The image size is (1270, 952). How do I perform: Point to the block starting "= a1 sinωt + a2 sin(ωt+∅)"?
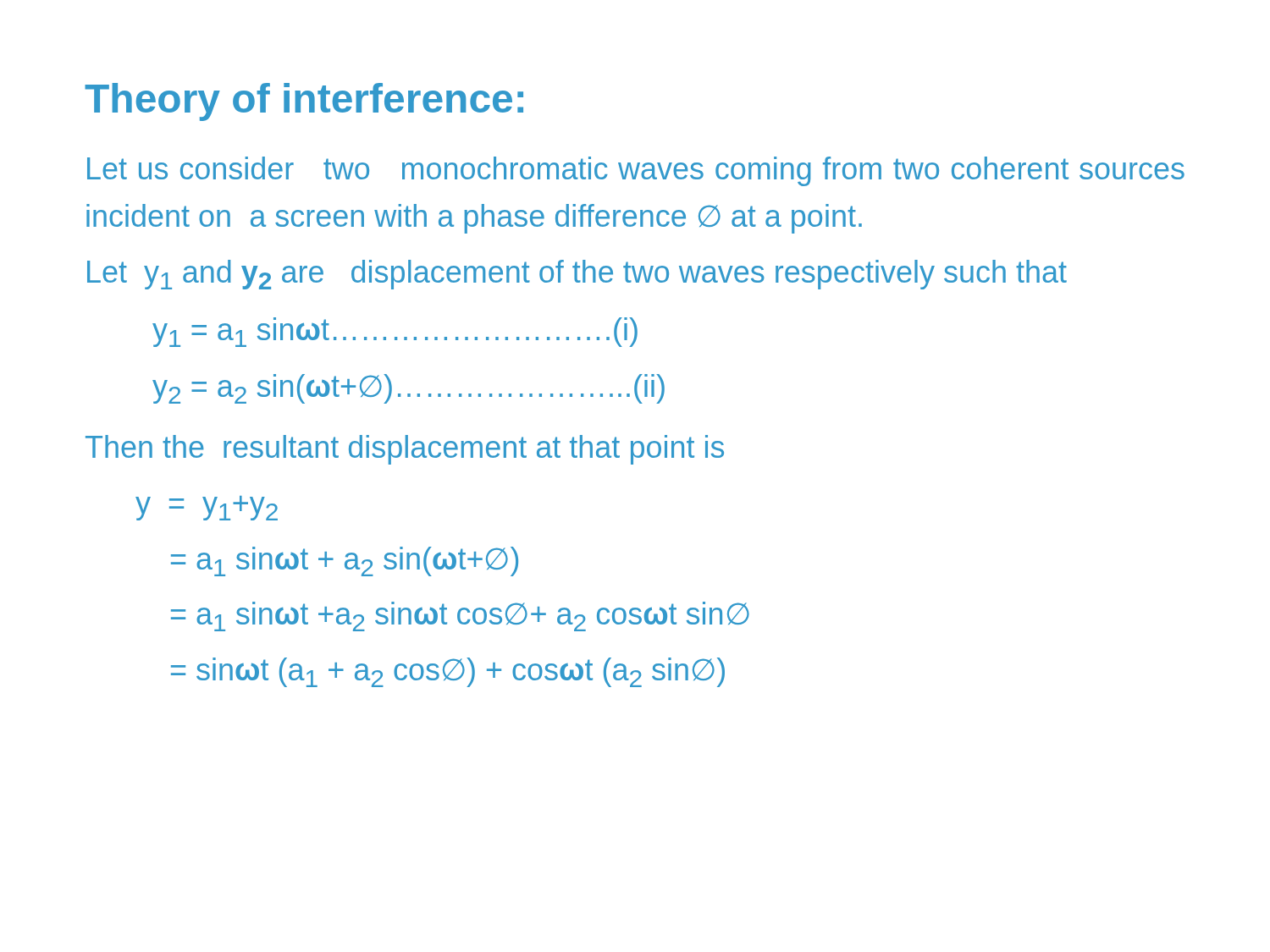345,561
